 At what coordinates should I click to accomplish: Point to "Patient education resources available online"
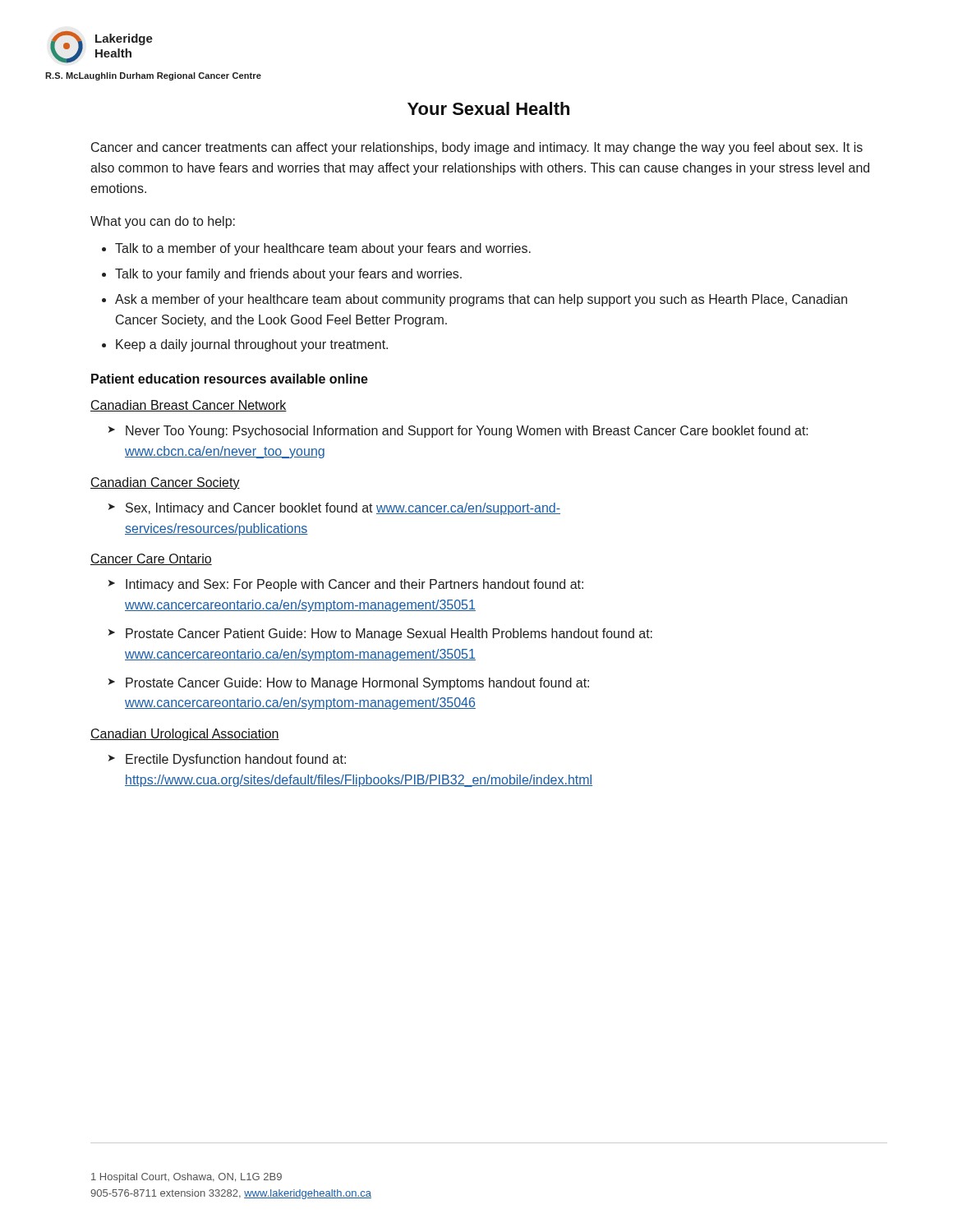[x=229, y=379]
